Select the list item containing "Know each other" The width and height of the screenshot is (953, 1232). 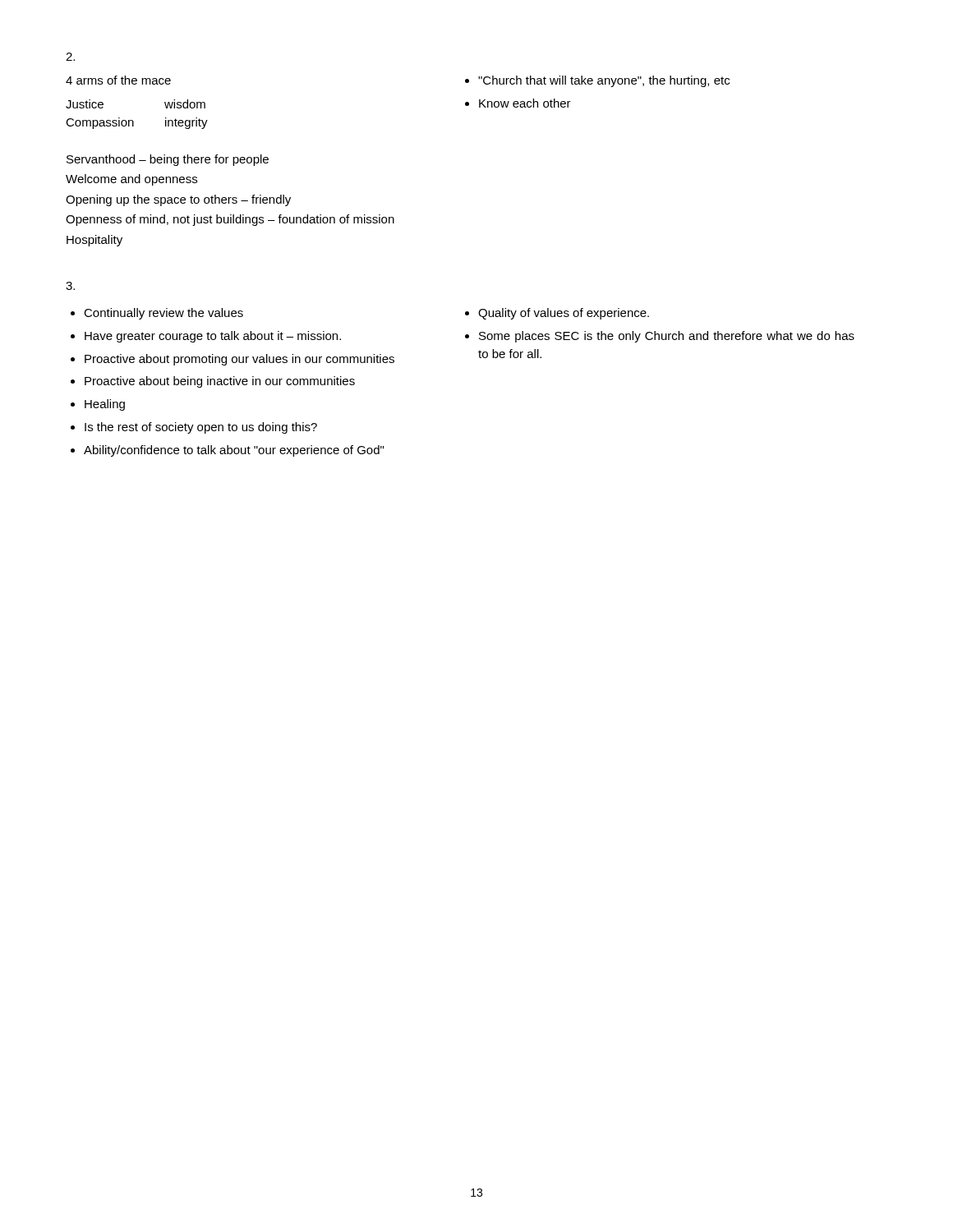click(x=524, y=103)
